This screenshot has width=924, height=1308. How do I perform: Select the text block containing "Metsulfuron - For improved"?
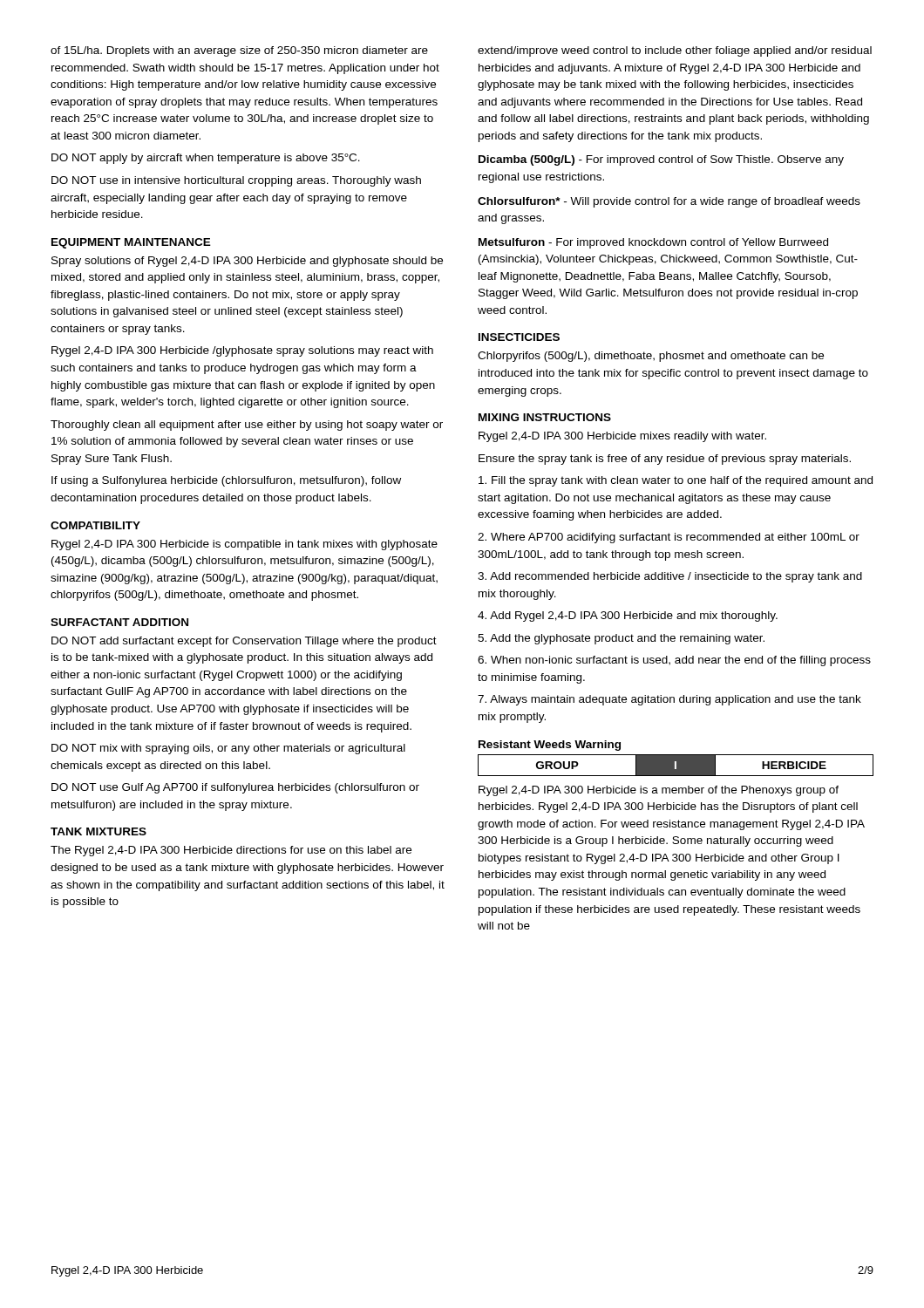click(x=676, y=276)
